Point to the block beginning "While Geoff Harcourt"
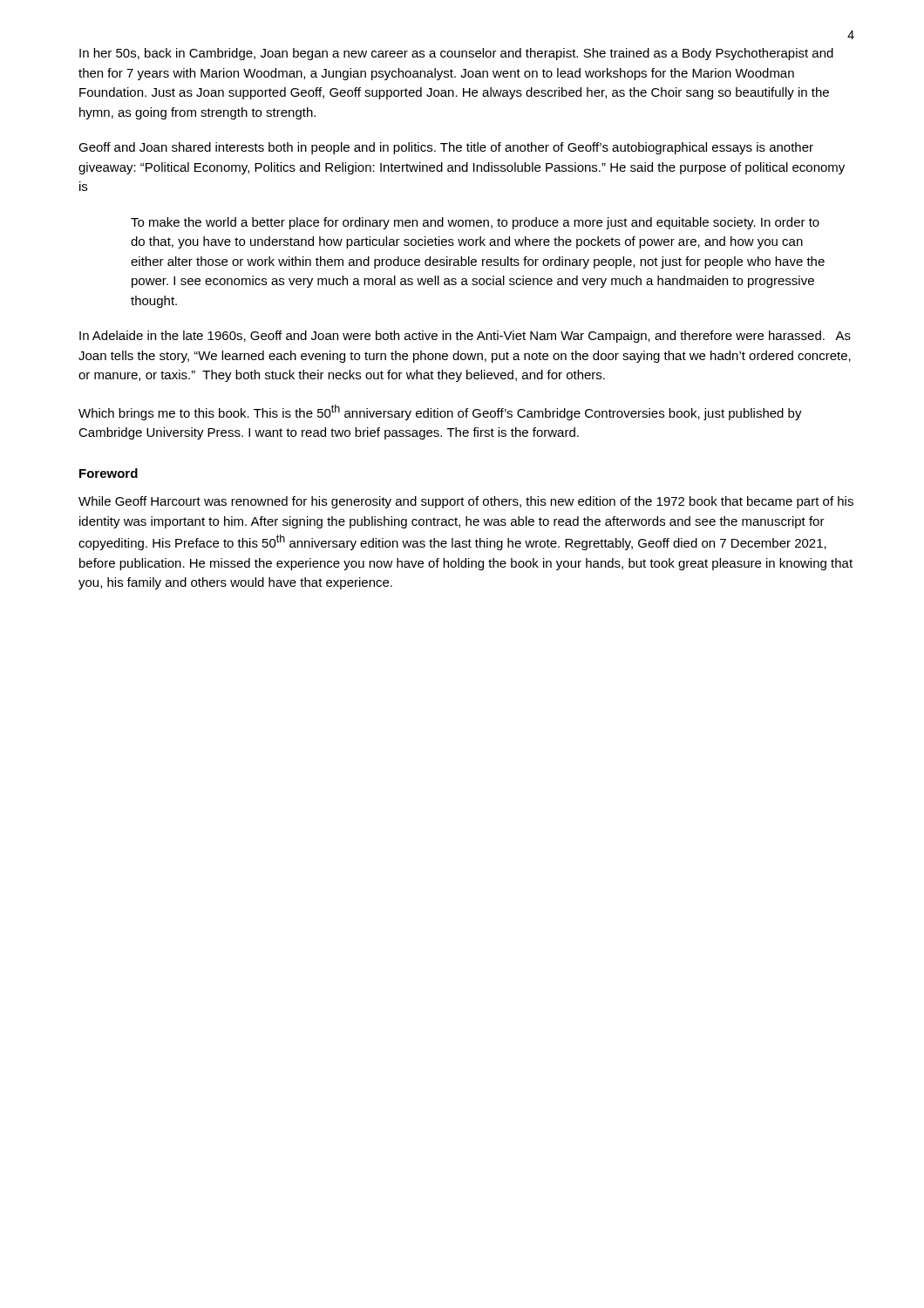The width and height of the screenshot is (924, 1308). point(466,542)
